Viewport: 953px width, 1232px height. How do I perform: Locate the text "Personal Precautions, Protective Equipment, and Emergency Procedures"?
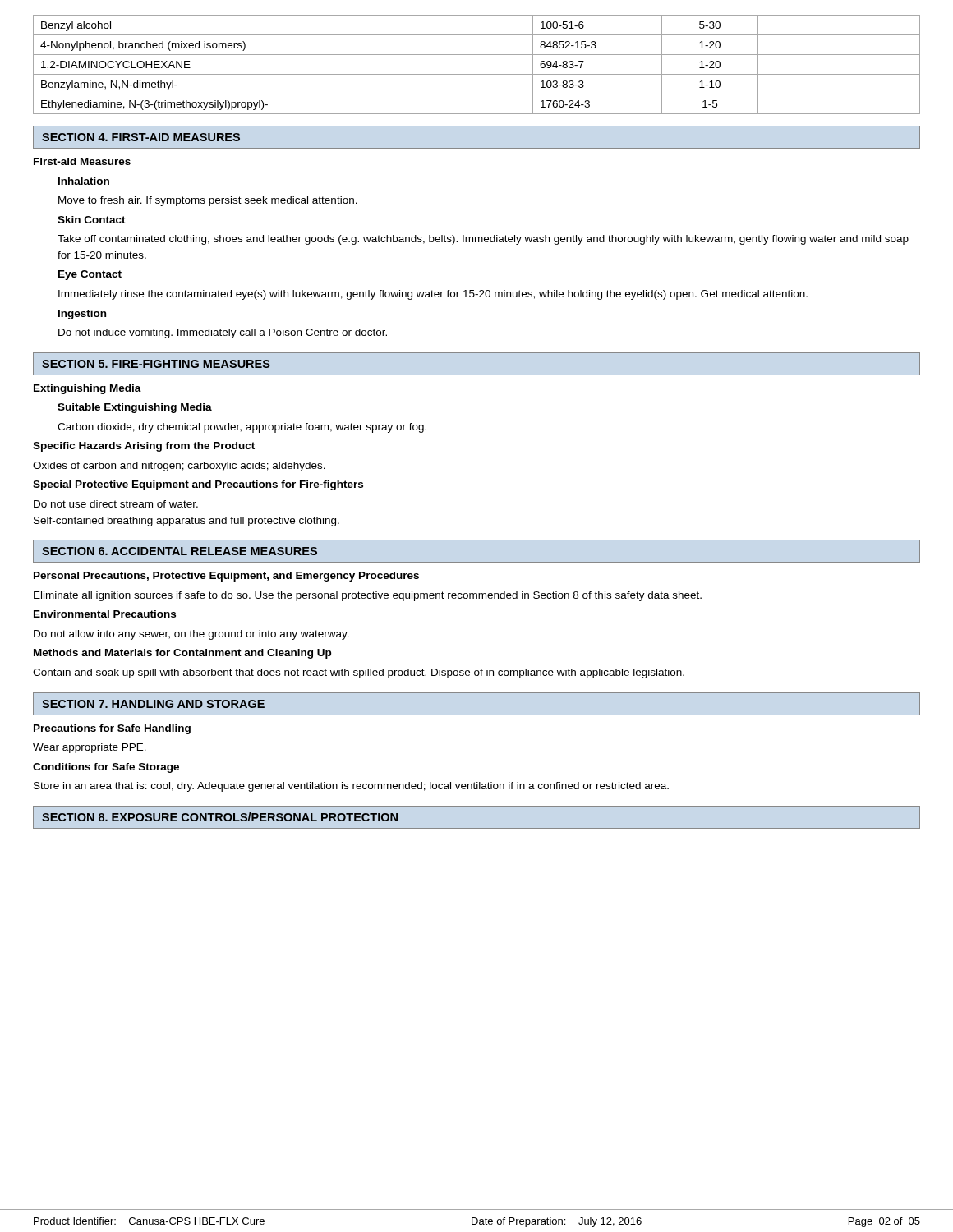point(226,575)
